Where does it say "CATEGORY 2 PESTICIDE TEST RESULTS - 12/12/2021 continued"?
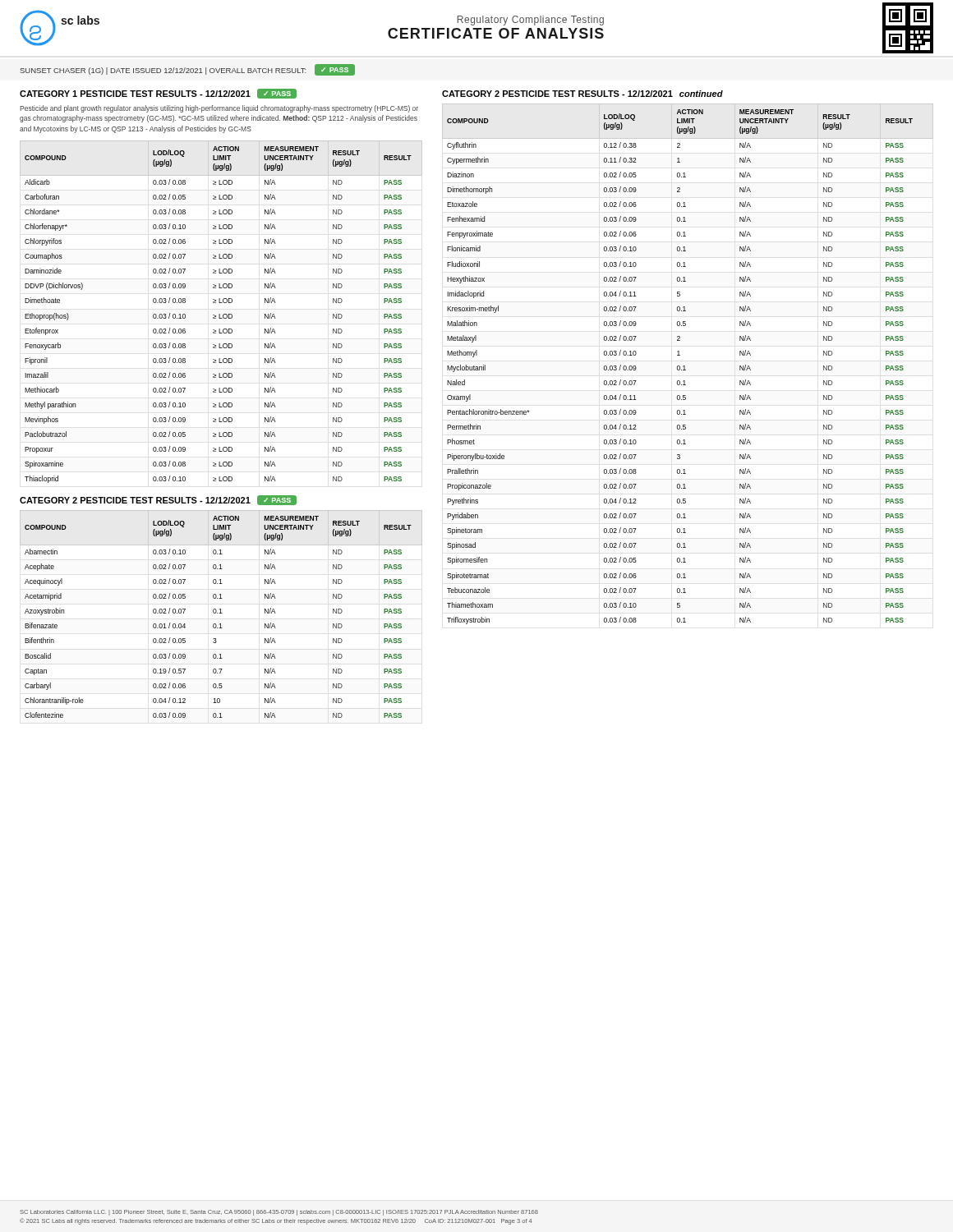Image resolution: width=953 pixels, height=1232 pixels. 582,94
